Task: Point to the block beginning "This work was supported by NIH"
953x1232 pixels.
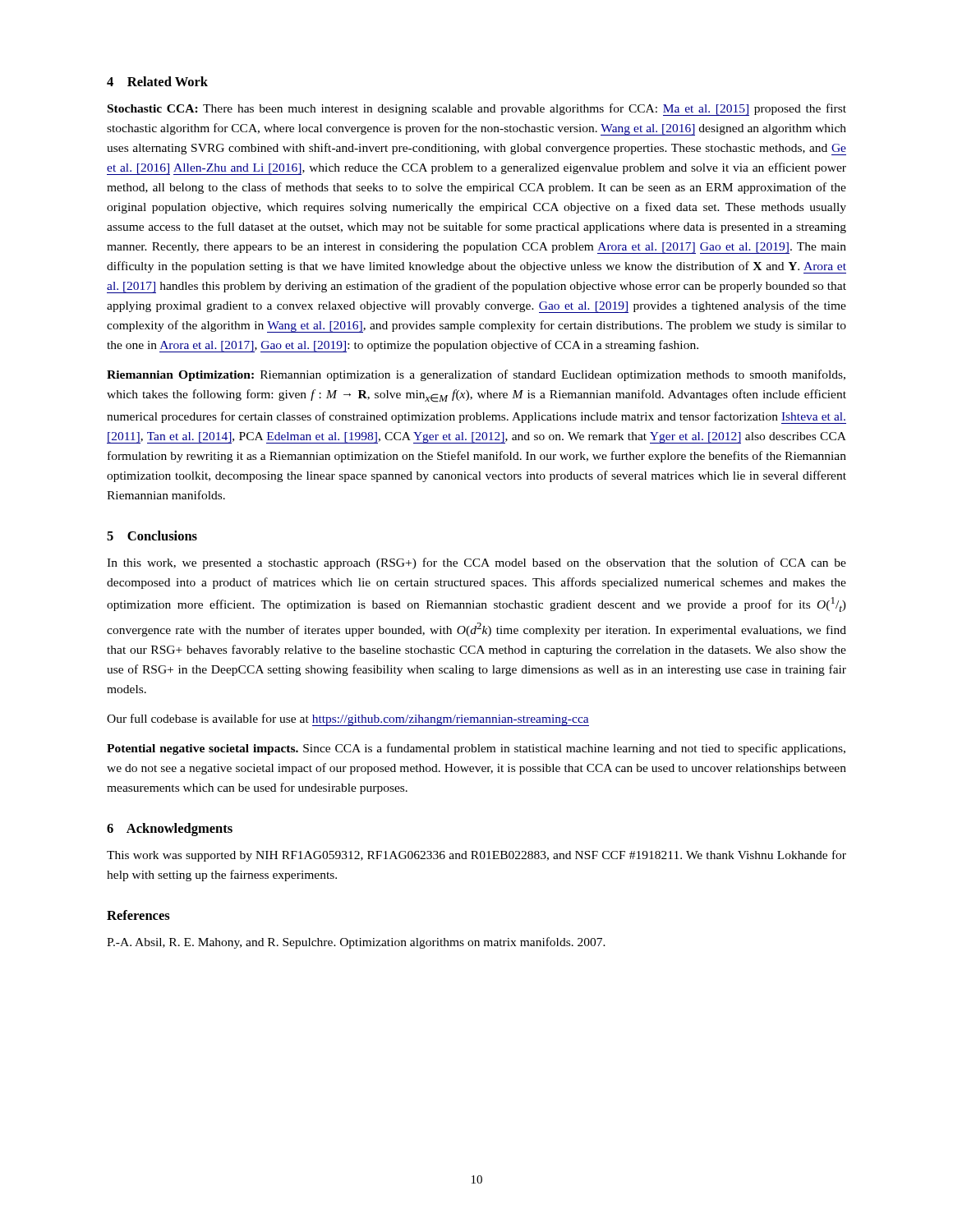Action: (476, 864)
